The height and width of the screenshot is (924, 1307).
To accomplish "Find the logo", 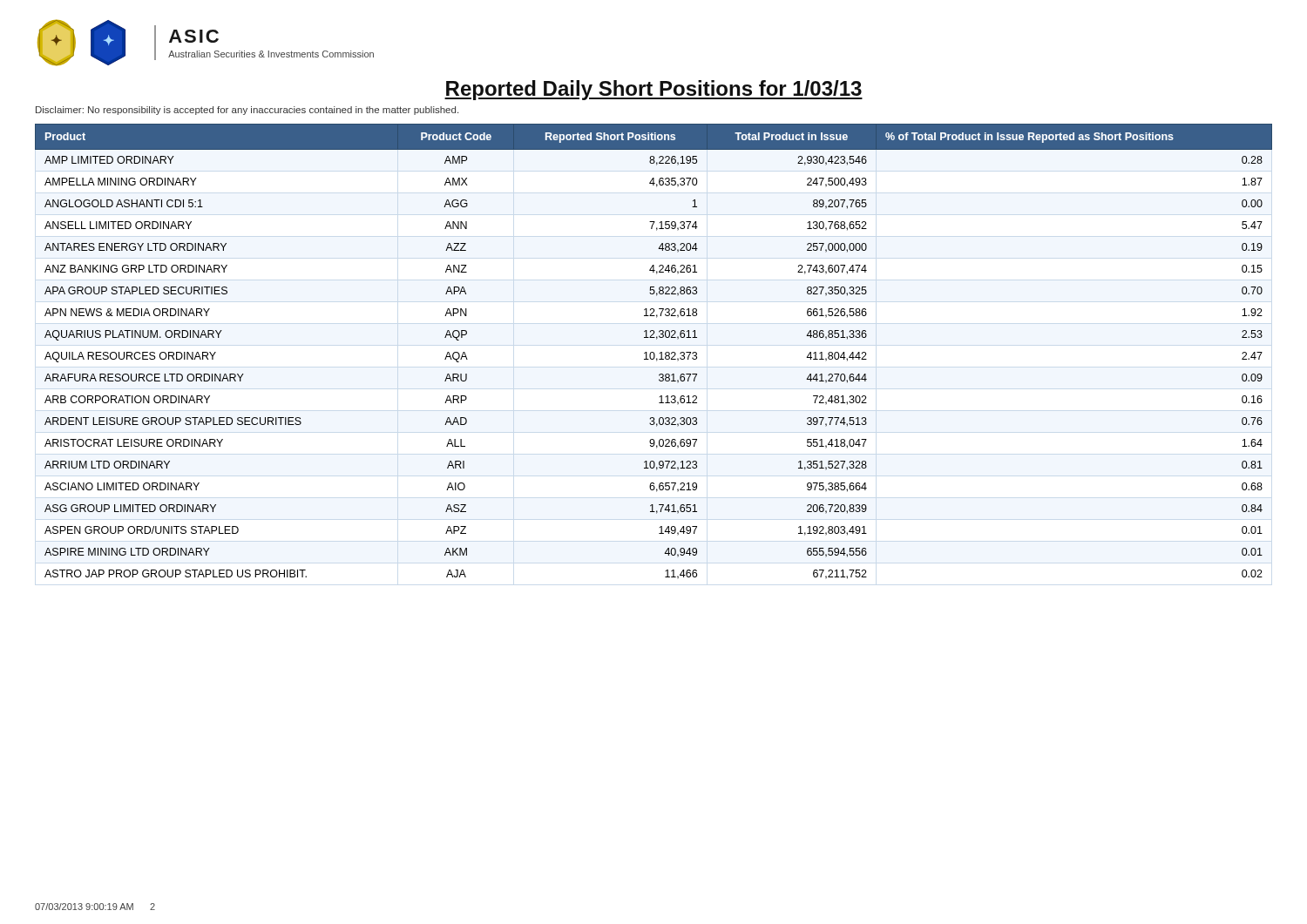I will [654, 43].
